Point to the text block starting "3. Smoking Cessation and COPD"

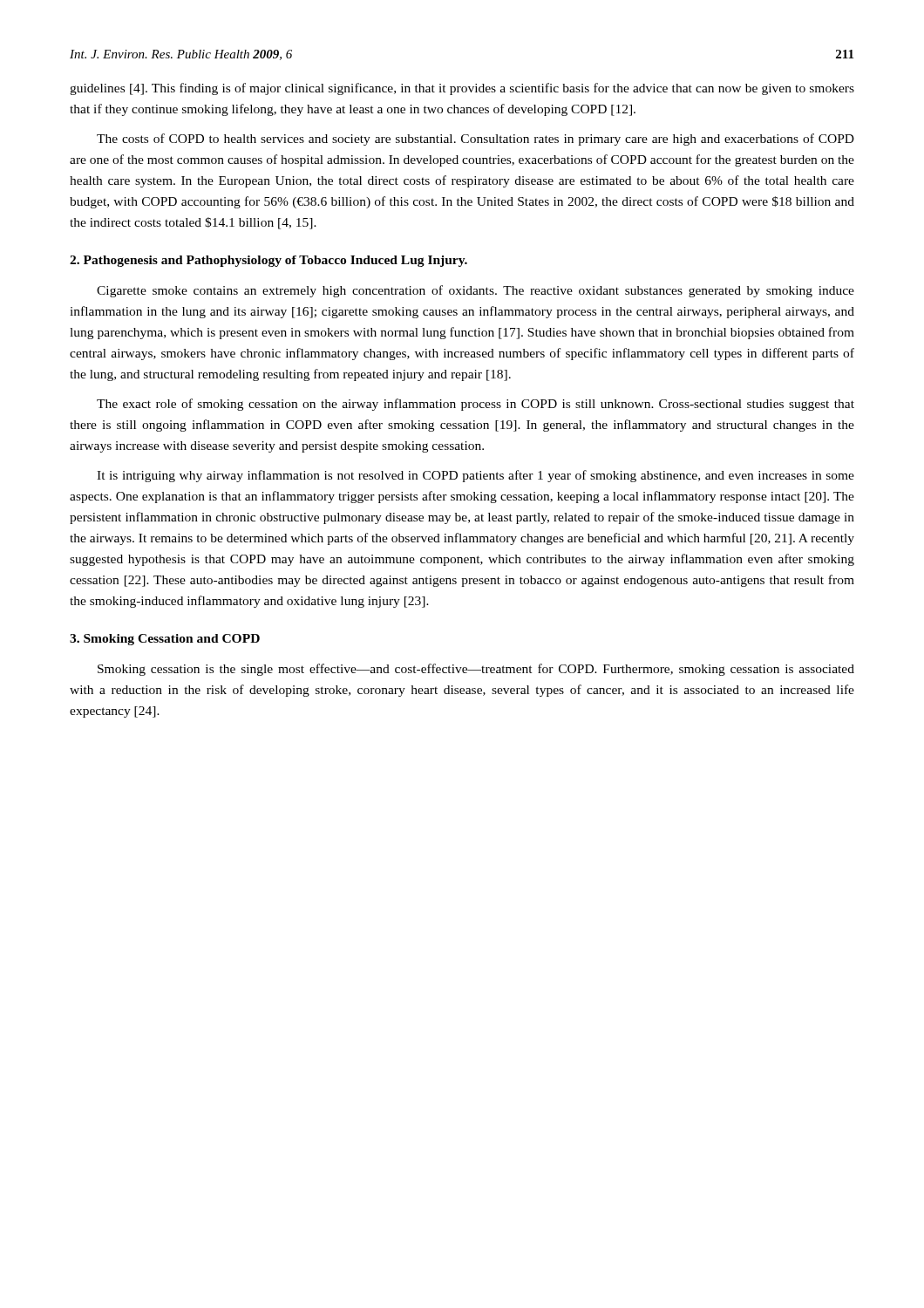(165, 638)
